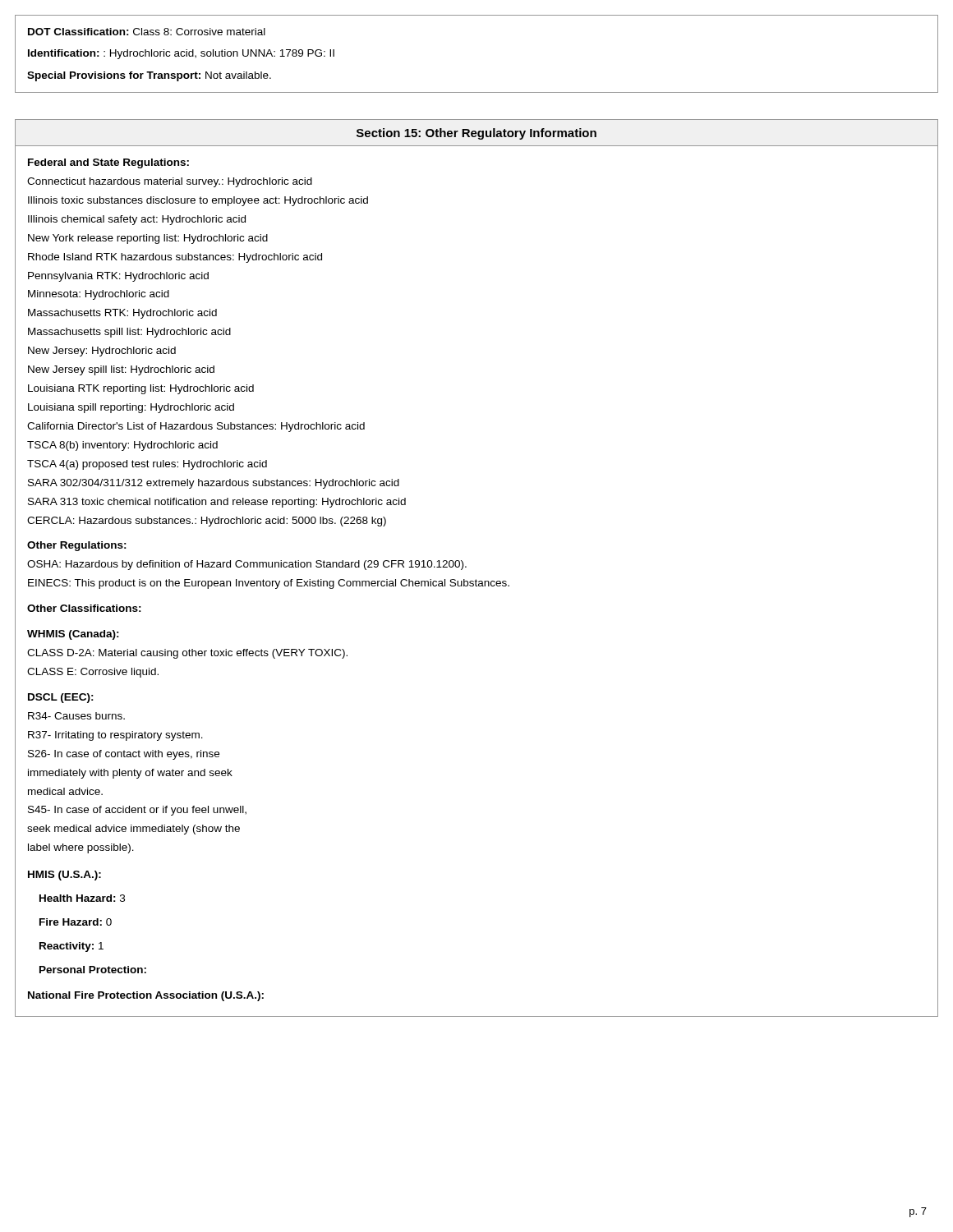The height and width of the screenshot is (1232, 953).
Task: Where is the section header that starts "Section 15: Other"?
Action: (476, 133)
